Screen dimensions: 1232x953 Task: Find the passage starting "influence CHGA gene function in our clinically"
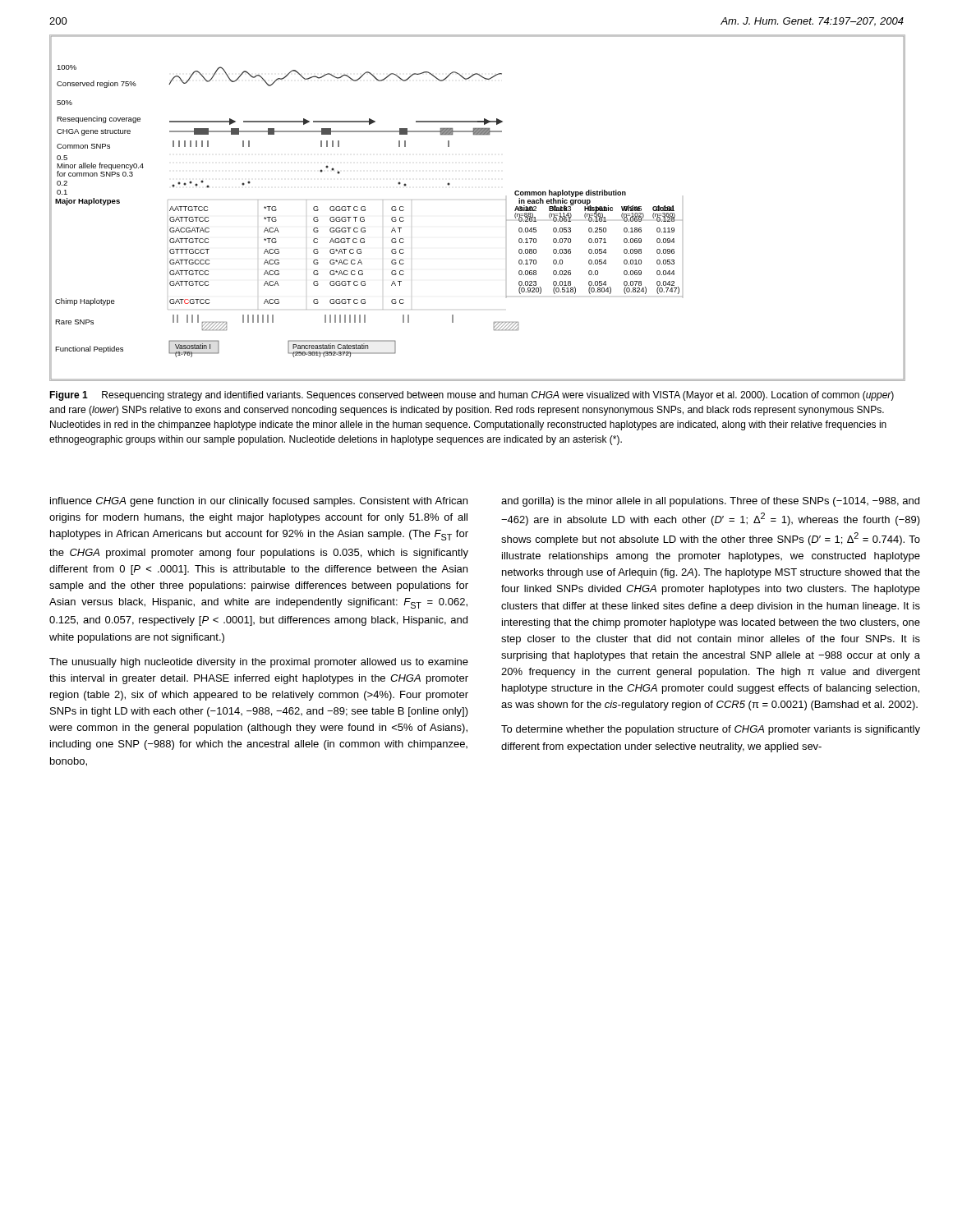pyautogui.click(x=259, y=631)
